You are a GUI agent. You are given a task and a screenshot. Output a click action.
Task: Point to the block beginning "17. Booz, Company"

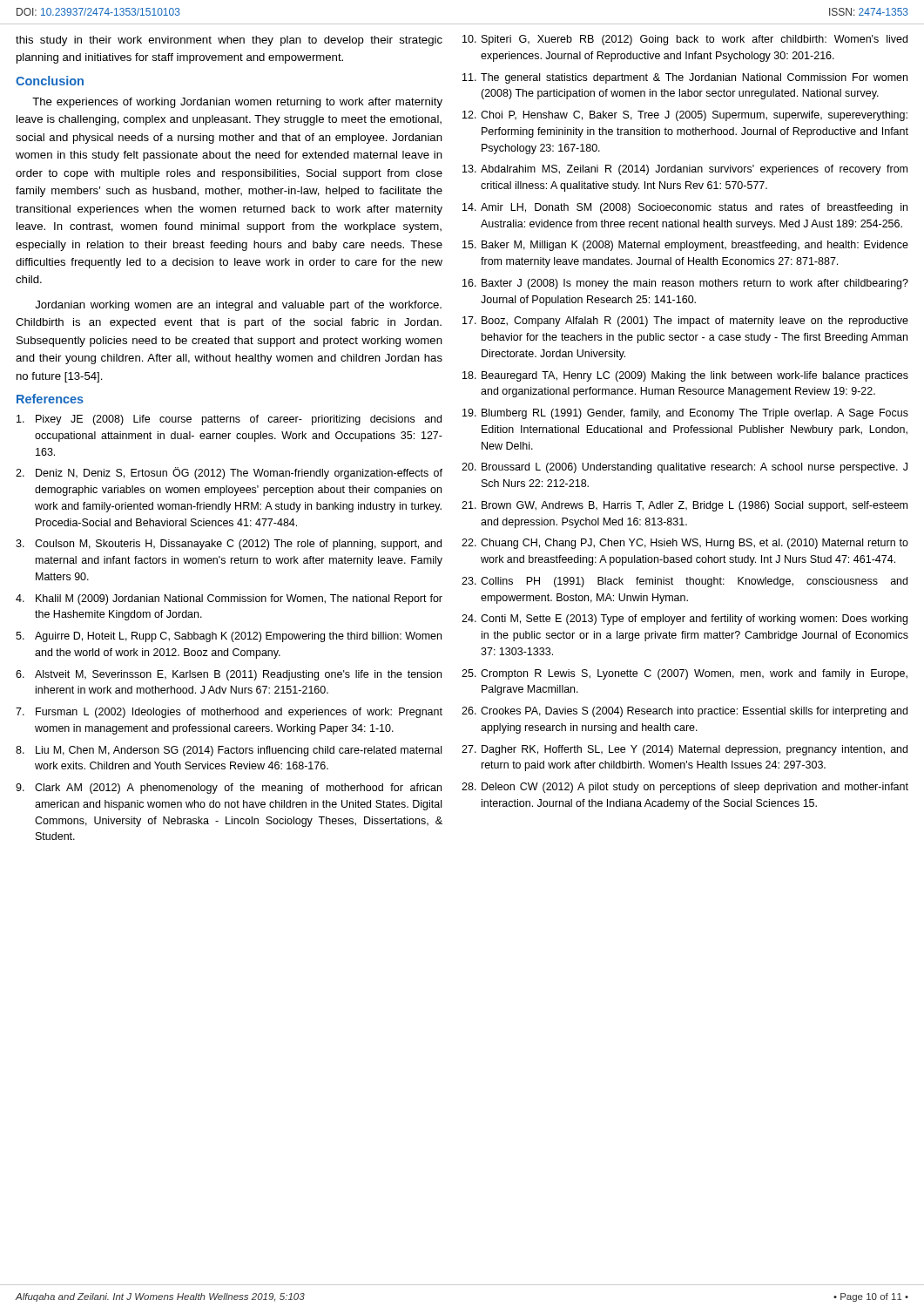point(685,338)
